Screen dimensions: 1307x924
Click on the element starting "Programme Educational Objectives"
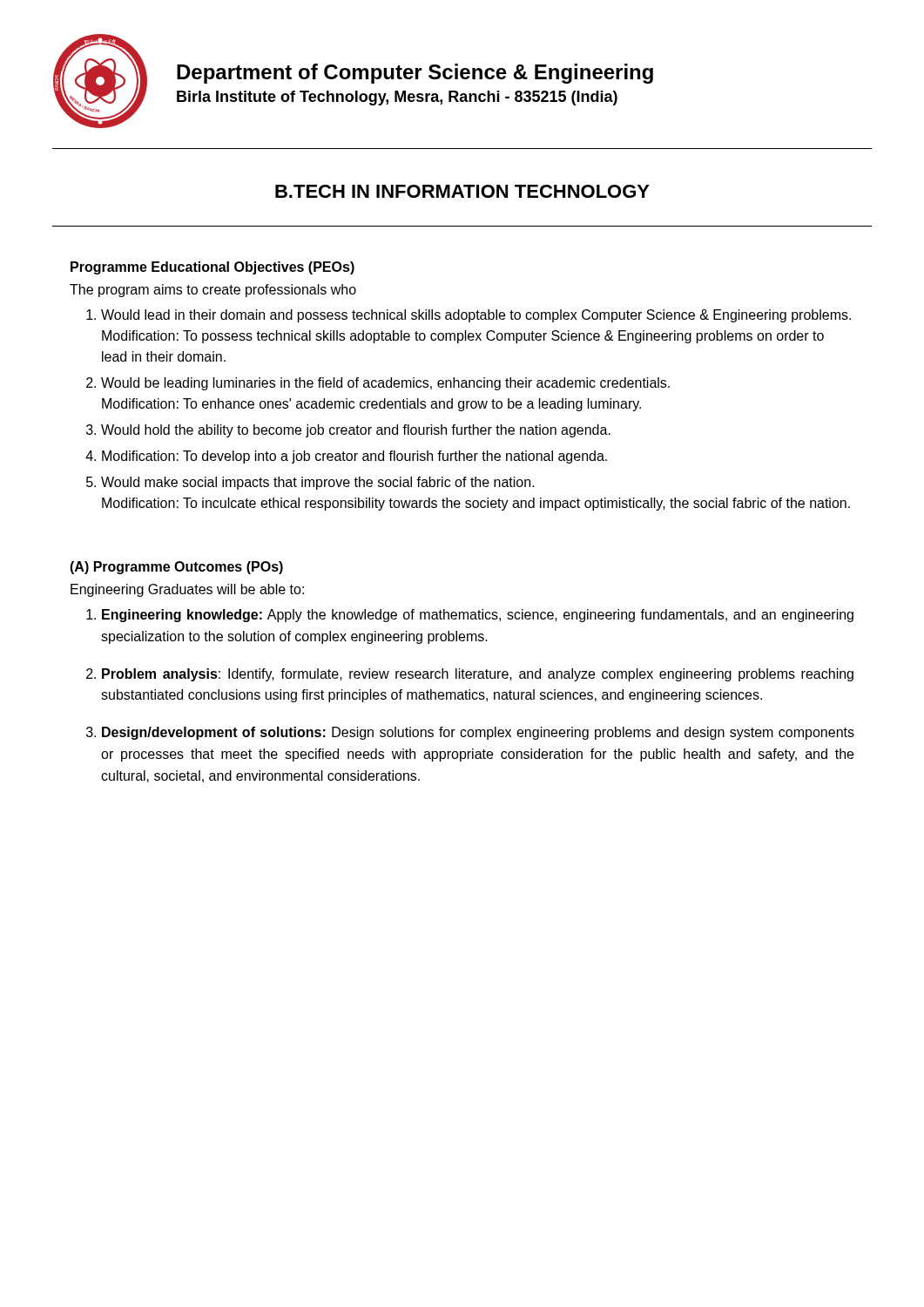(x=212, y=267)
